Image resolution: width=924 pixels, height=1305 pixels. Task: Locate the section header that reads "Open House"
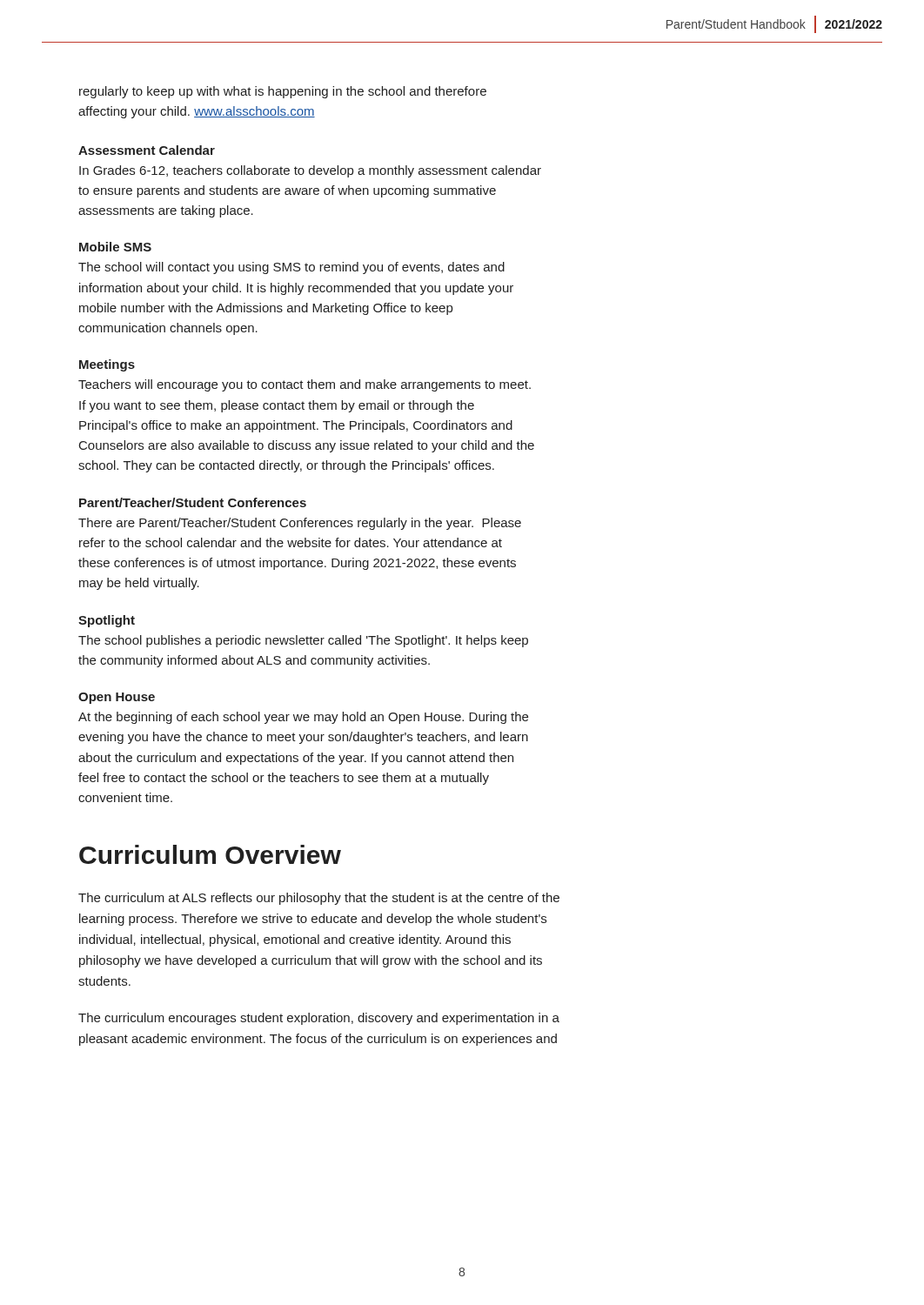[117, 696]
